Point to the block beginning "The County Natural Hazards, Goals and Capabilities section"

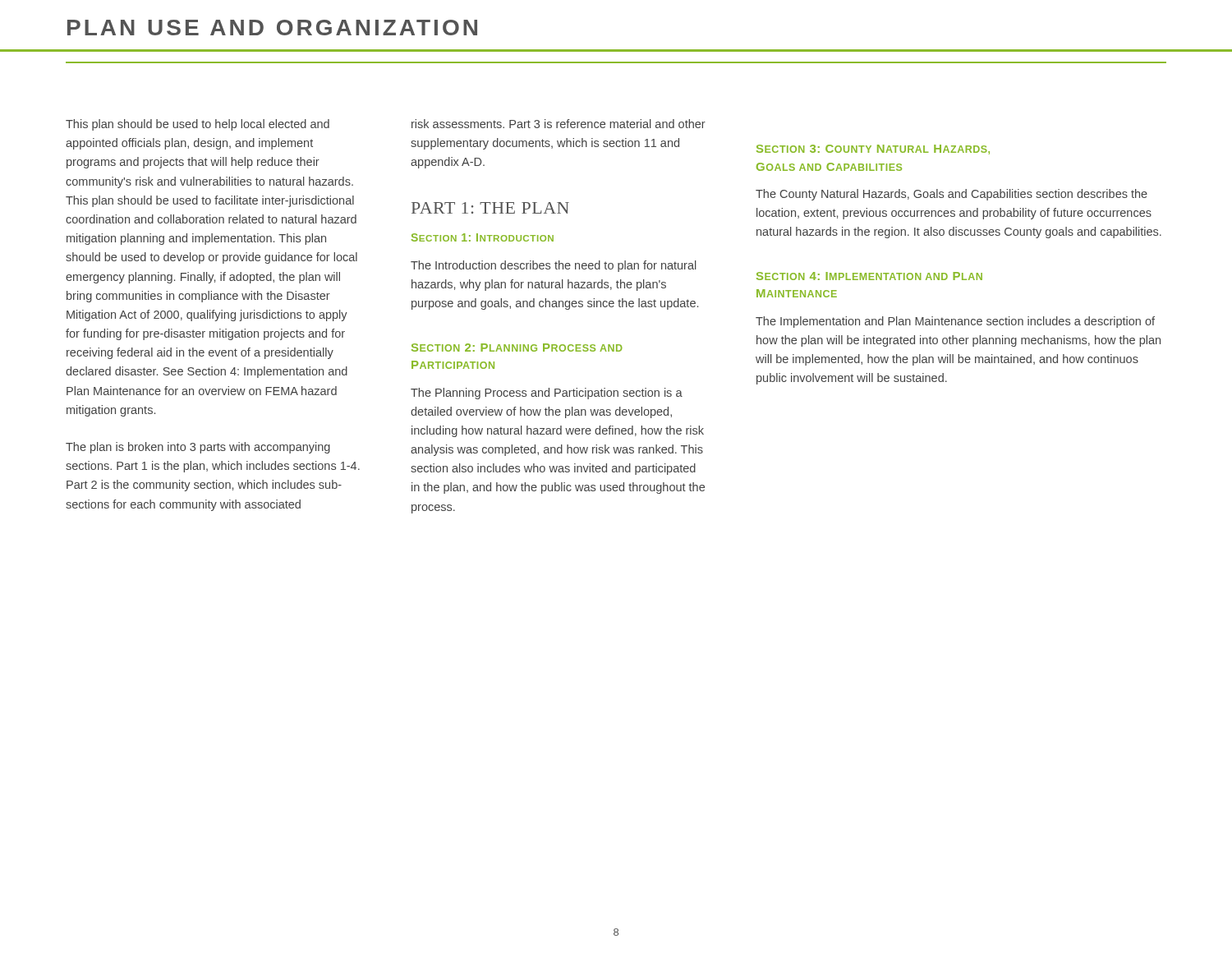tap(959, 213)
